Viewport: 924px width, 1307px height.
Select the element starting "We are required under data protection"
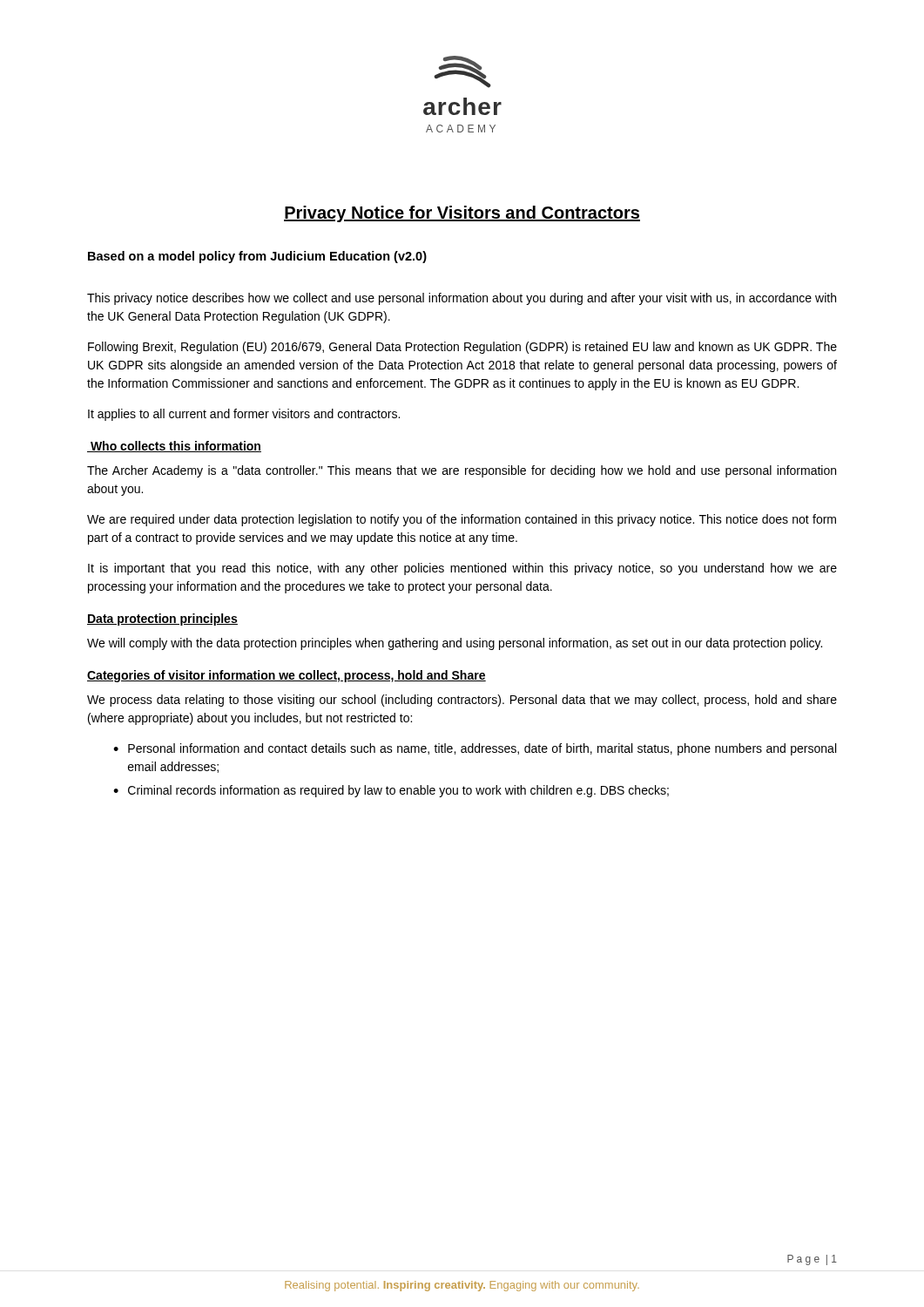tap(462, 528)
